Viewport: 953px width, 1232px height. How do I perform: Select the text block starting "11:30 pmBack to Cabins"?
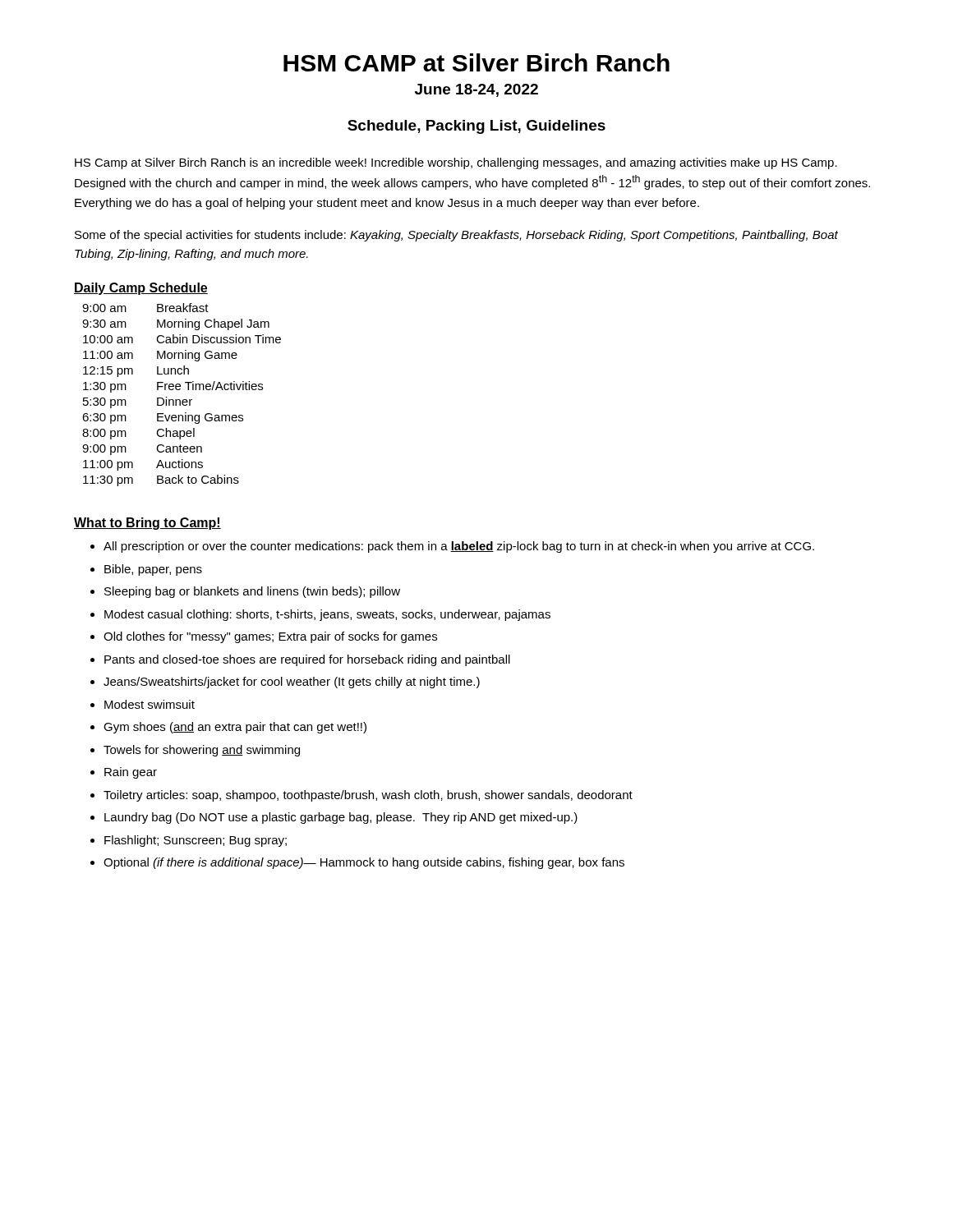161,479
